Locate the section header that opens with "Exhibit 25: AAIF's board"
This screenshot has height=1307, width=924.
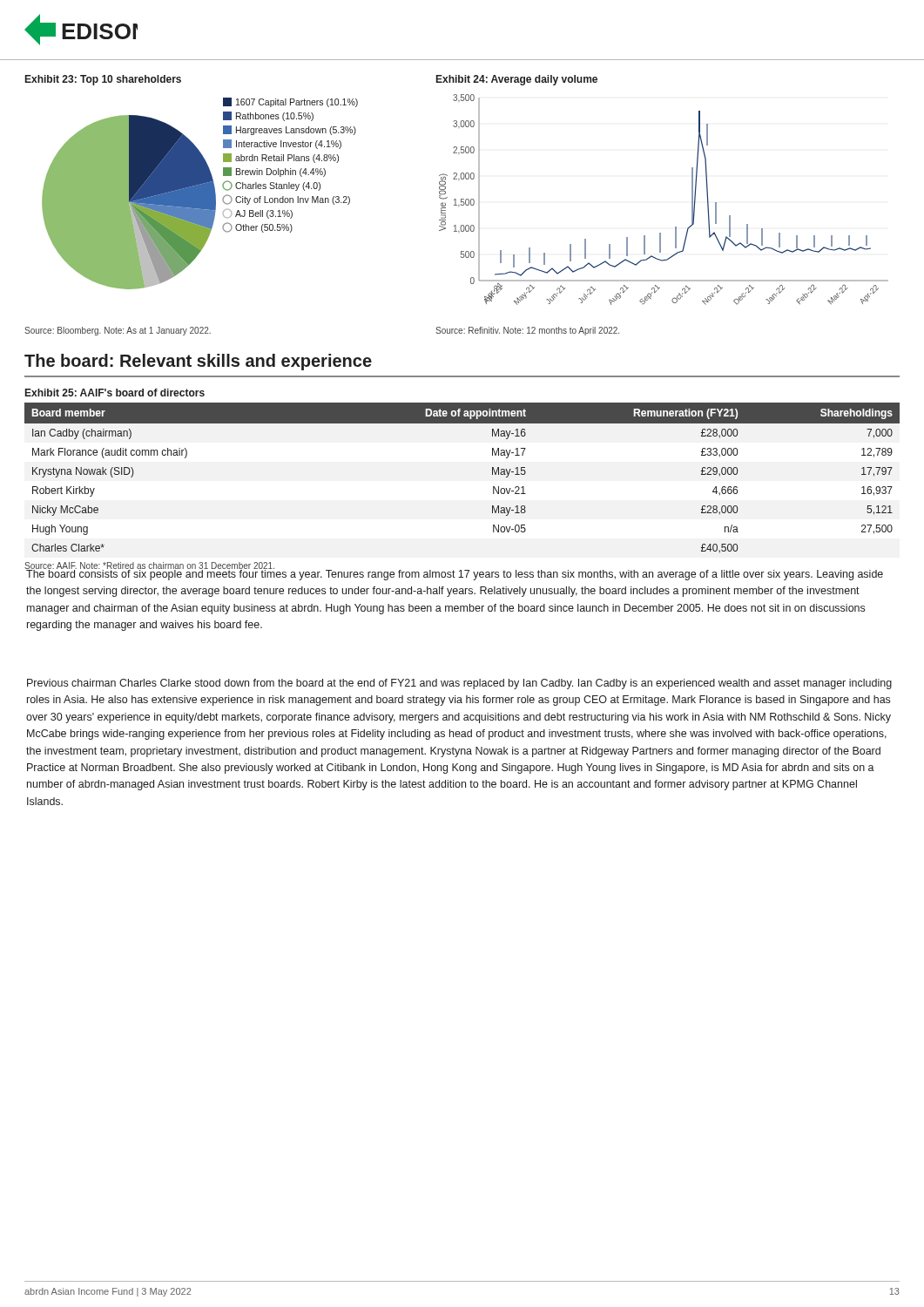point(115,393)
